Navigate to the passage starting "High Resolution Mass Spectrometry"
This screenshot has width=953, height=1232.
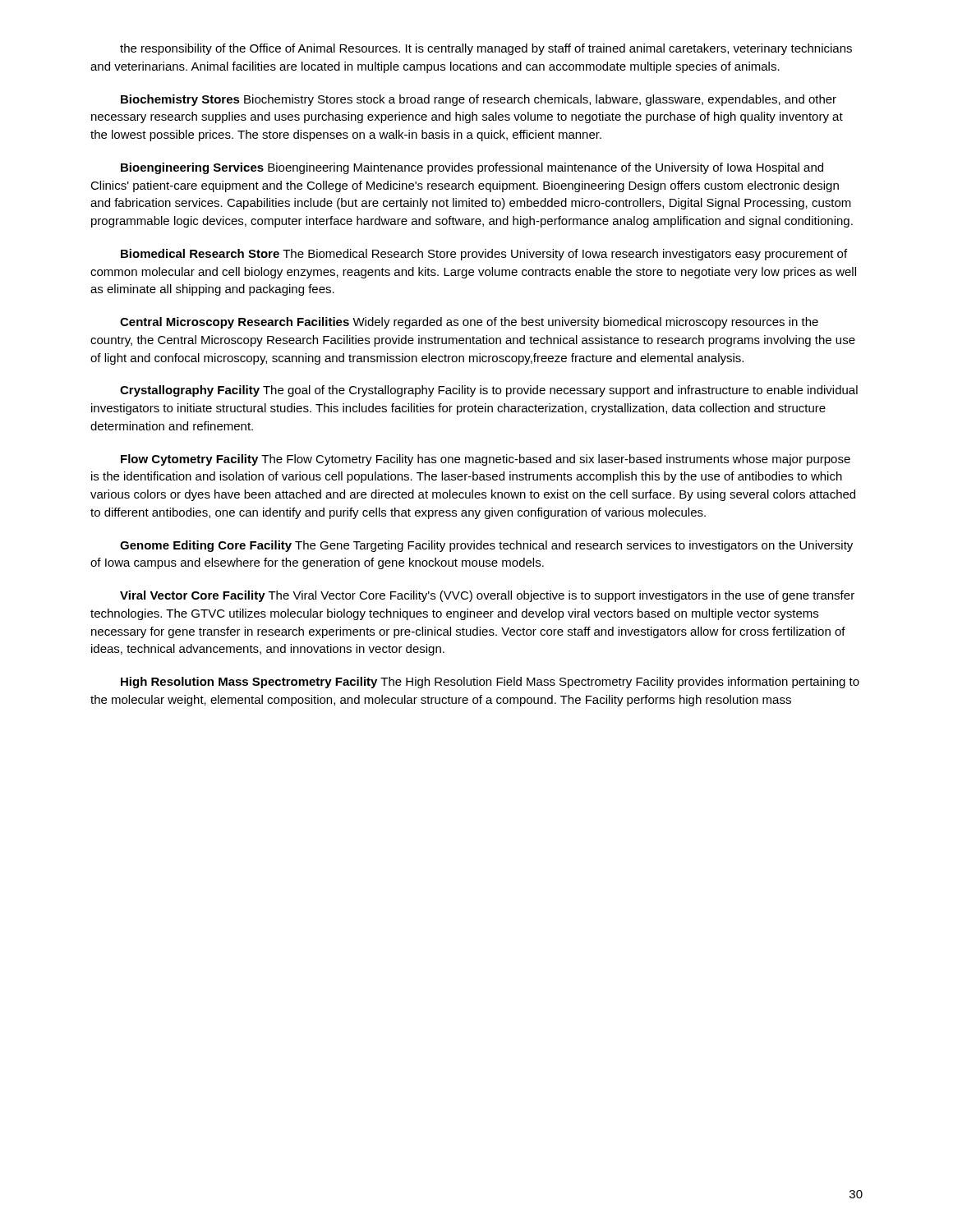pyautogui.click(x=476, y=691)
